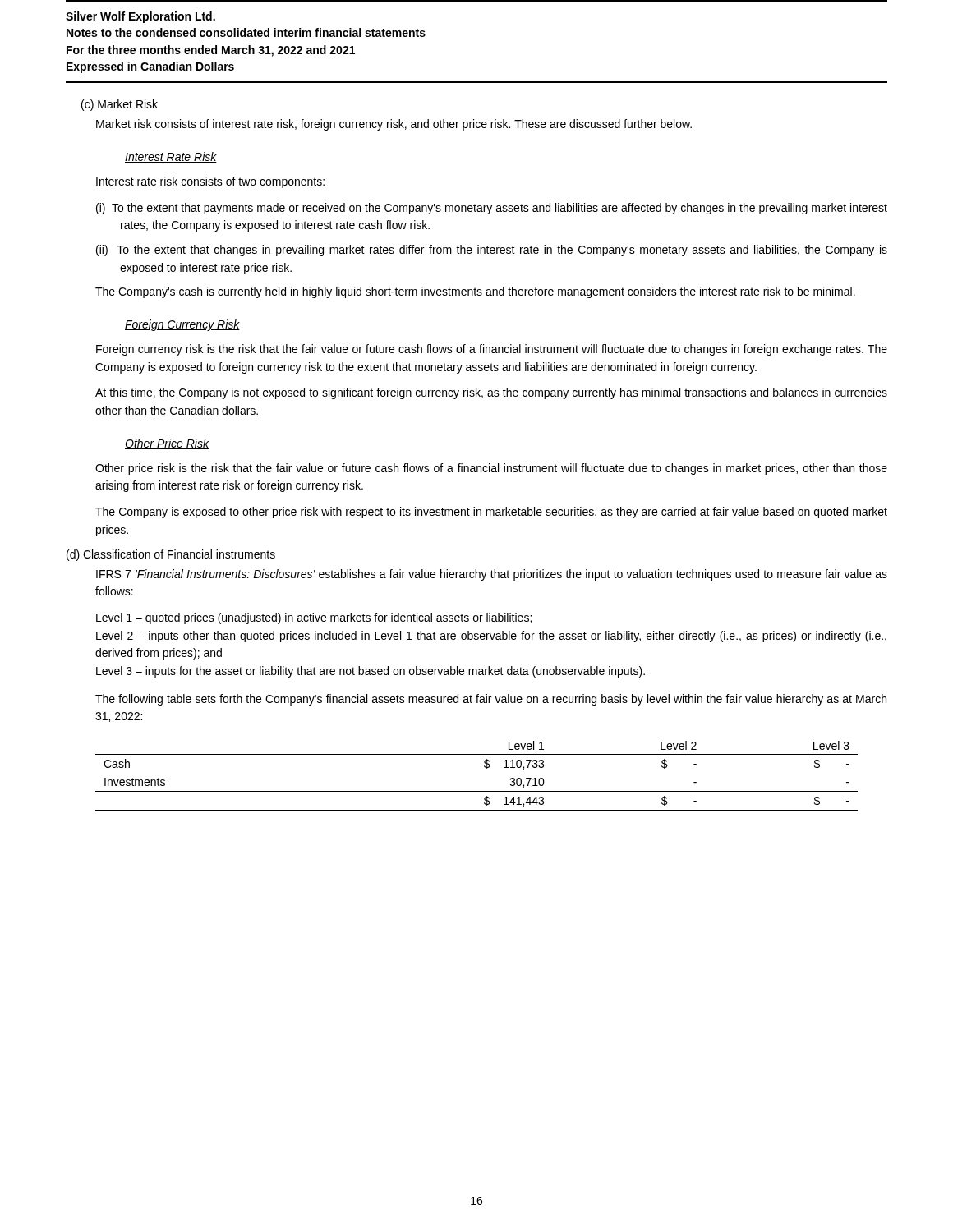The image size is (953, 1232).
Task: Point to the block beginning "Level 1 – quoted prices (unadjusted) in"
Action: point(491,644)
